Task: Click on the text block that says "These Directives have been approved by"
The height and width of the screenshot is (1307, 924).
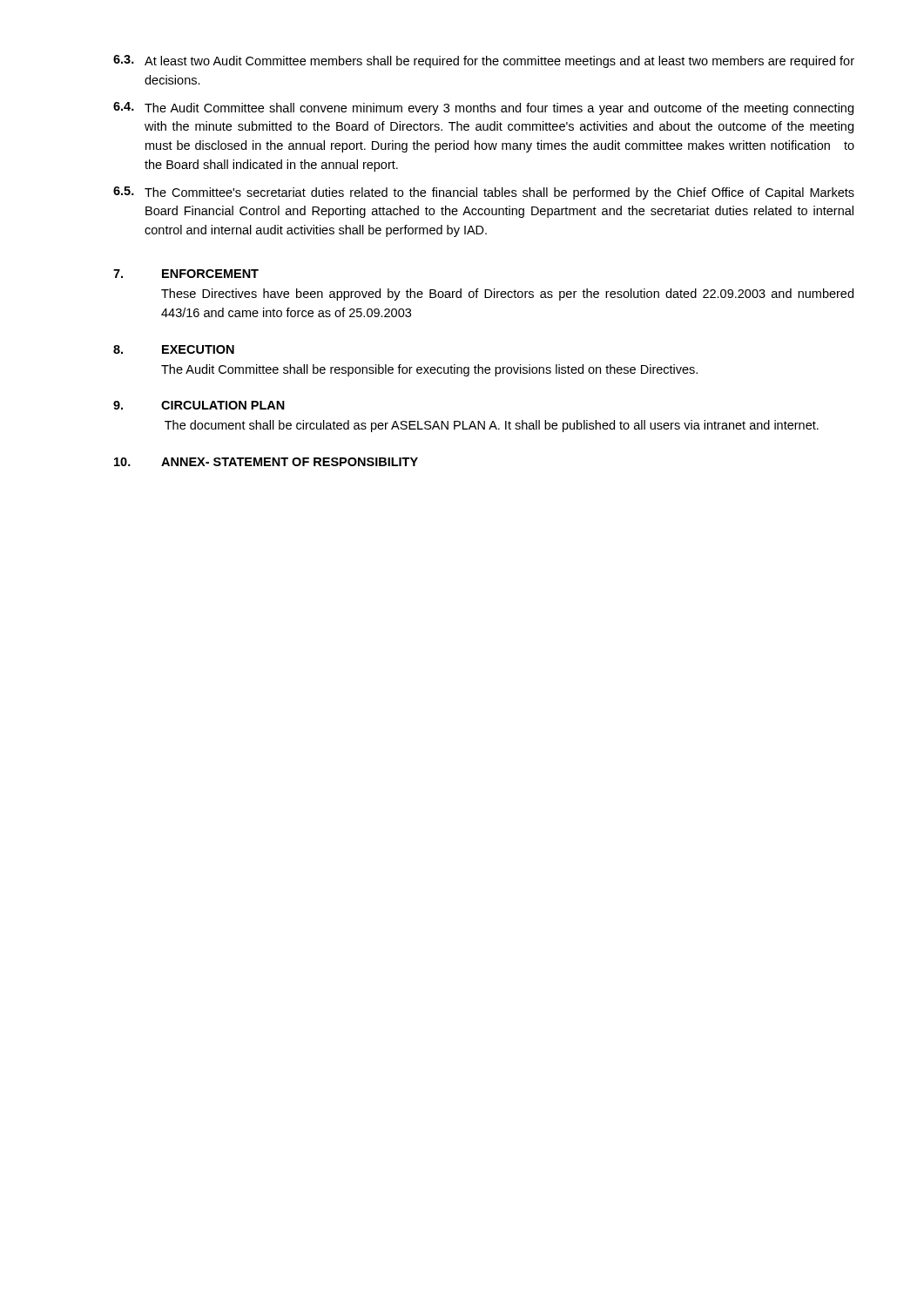Action: tap(508, 303)
